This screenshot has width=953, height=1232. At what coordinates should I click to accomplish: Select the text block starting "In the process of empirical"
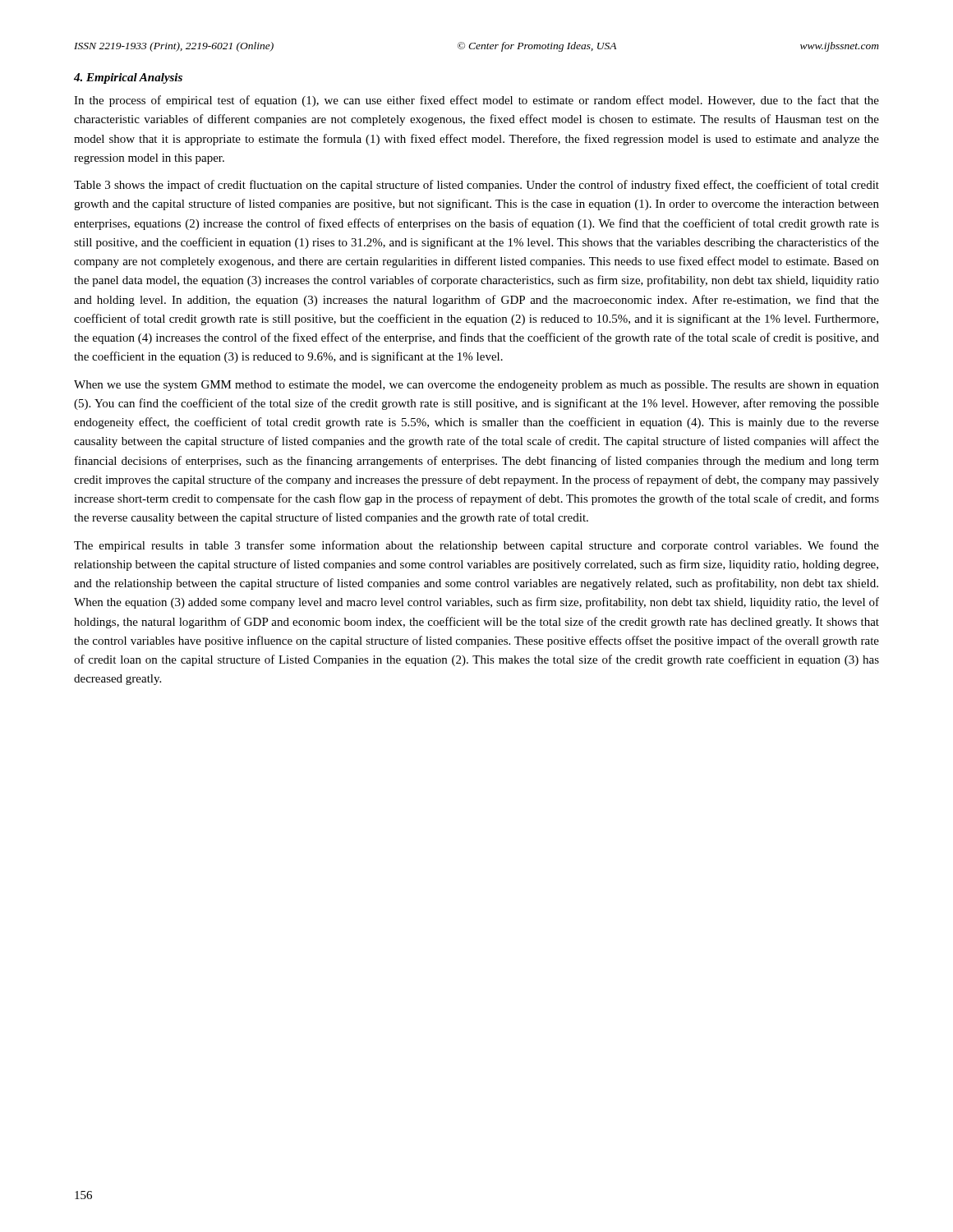click(x=476, y=129)
